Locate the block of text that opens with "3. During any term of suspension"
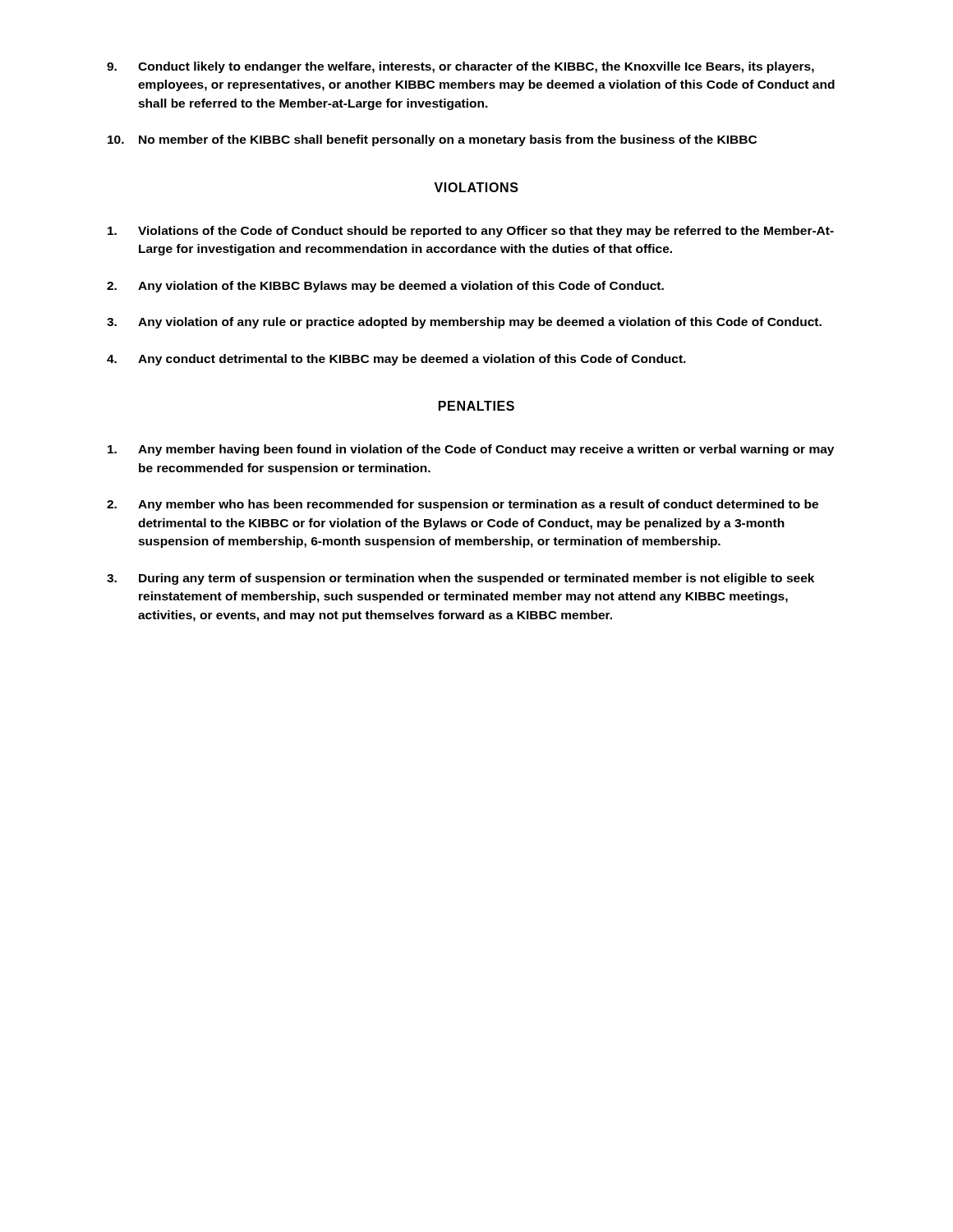Viewport: 953px width, 1232px height. [x=476, y=596]
